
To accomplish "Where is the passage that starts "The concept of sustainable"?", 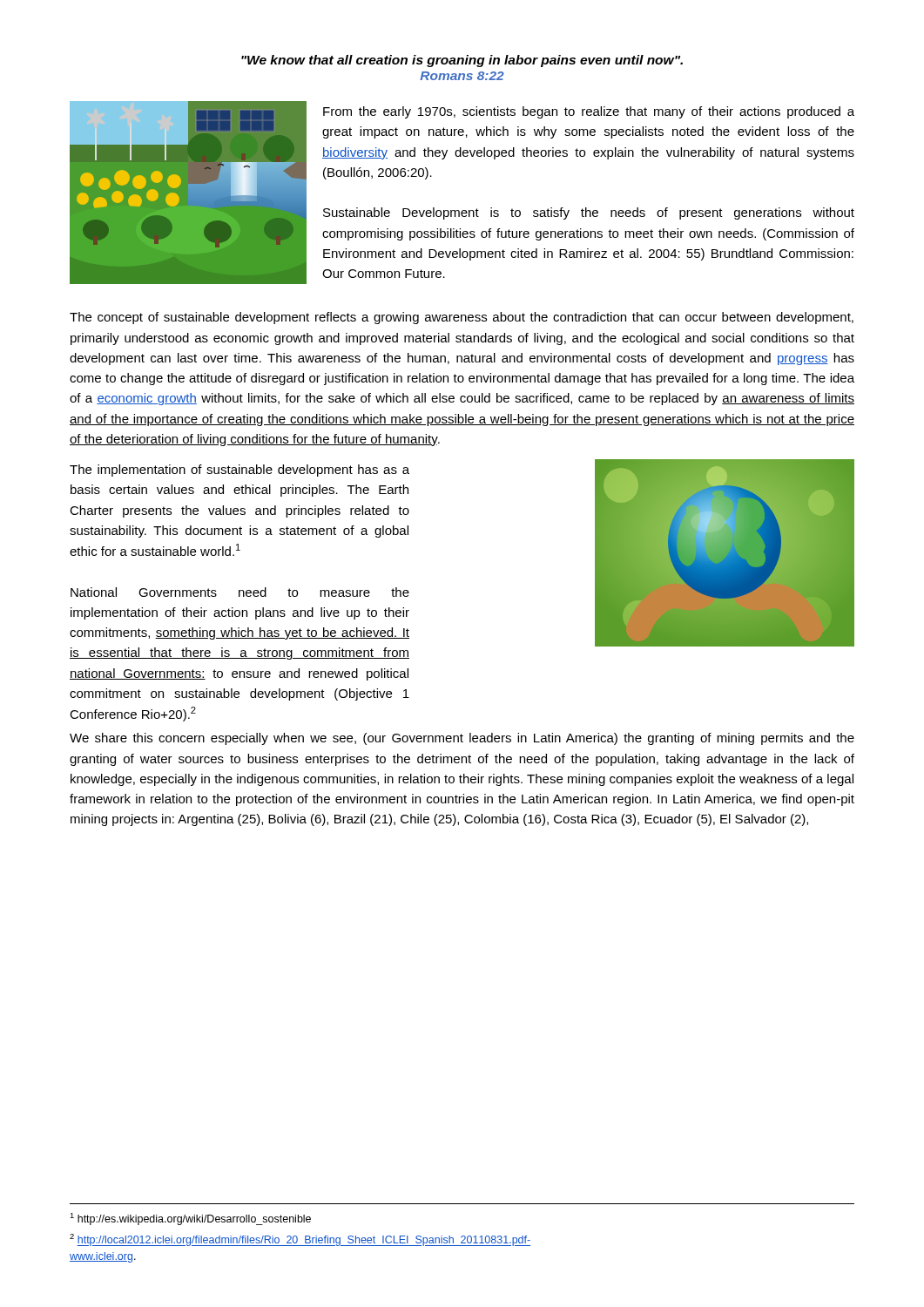I will [462, 378].
